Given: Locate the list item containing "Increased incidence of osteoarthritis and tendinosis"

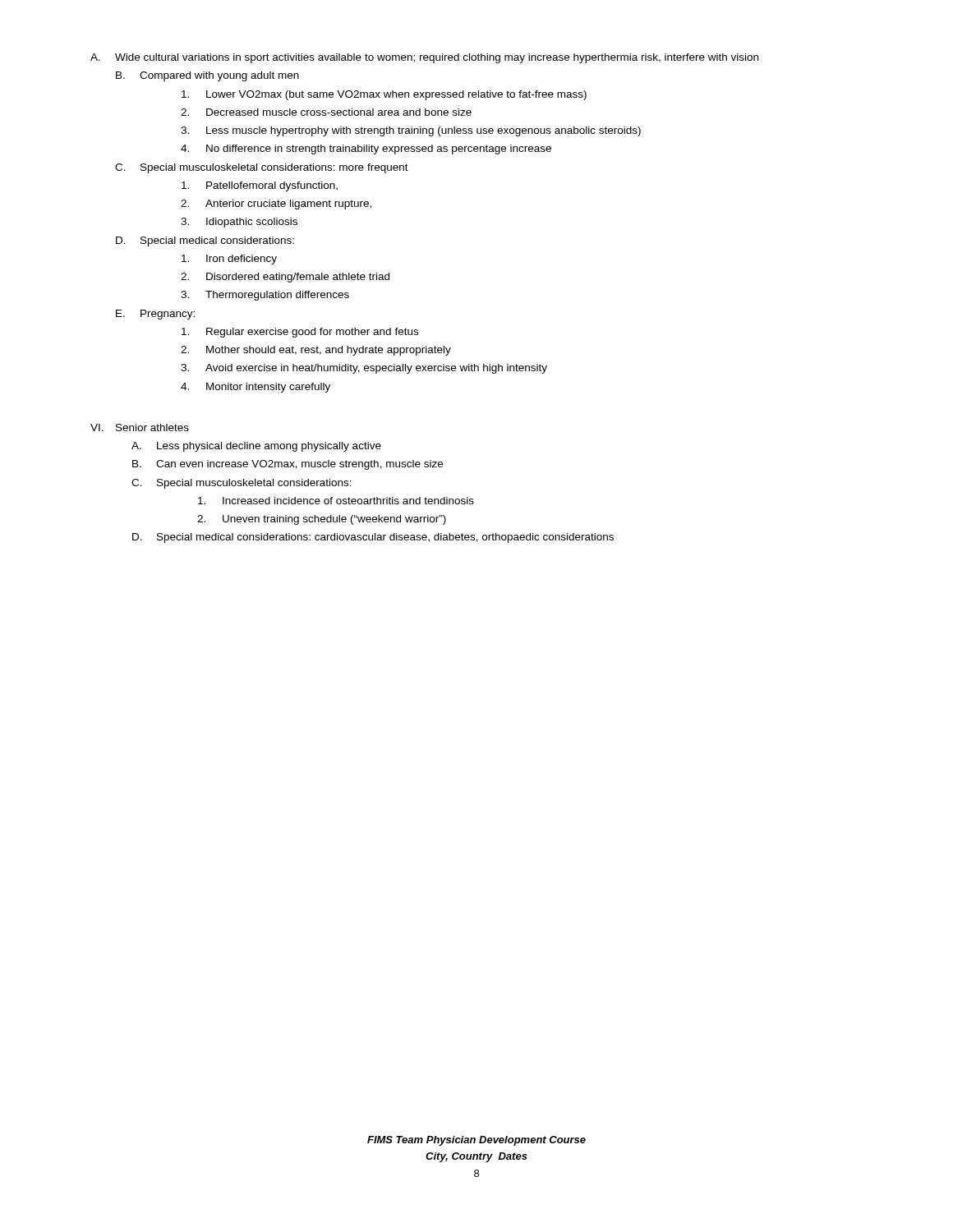Looking at the screenshot, I should (x=336, y=501).
